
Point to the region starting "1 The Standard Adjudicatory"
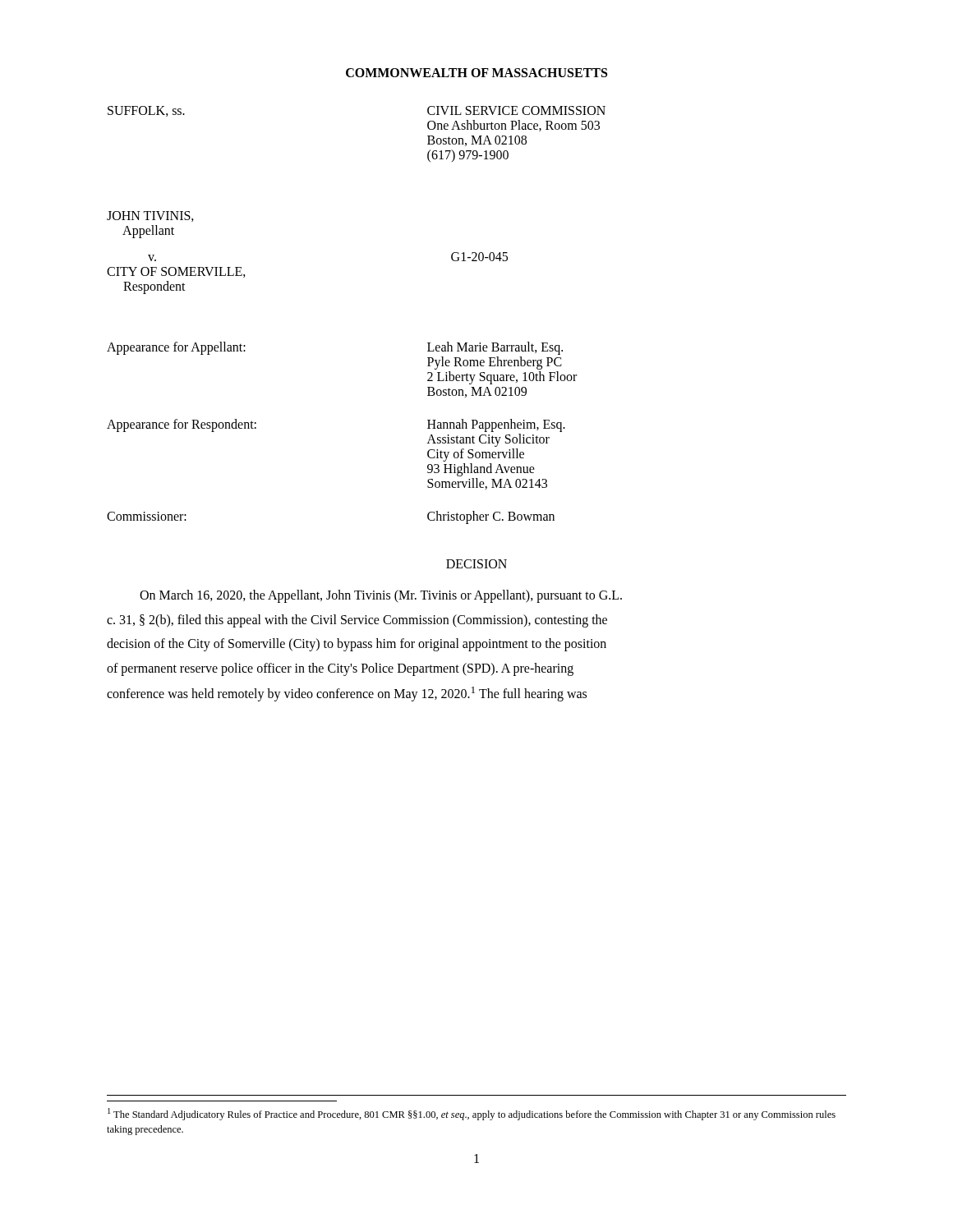(x=471, y=1120)
